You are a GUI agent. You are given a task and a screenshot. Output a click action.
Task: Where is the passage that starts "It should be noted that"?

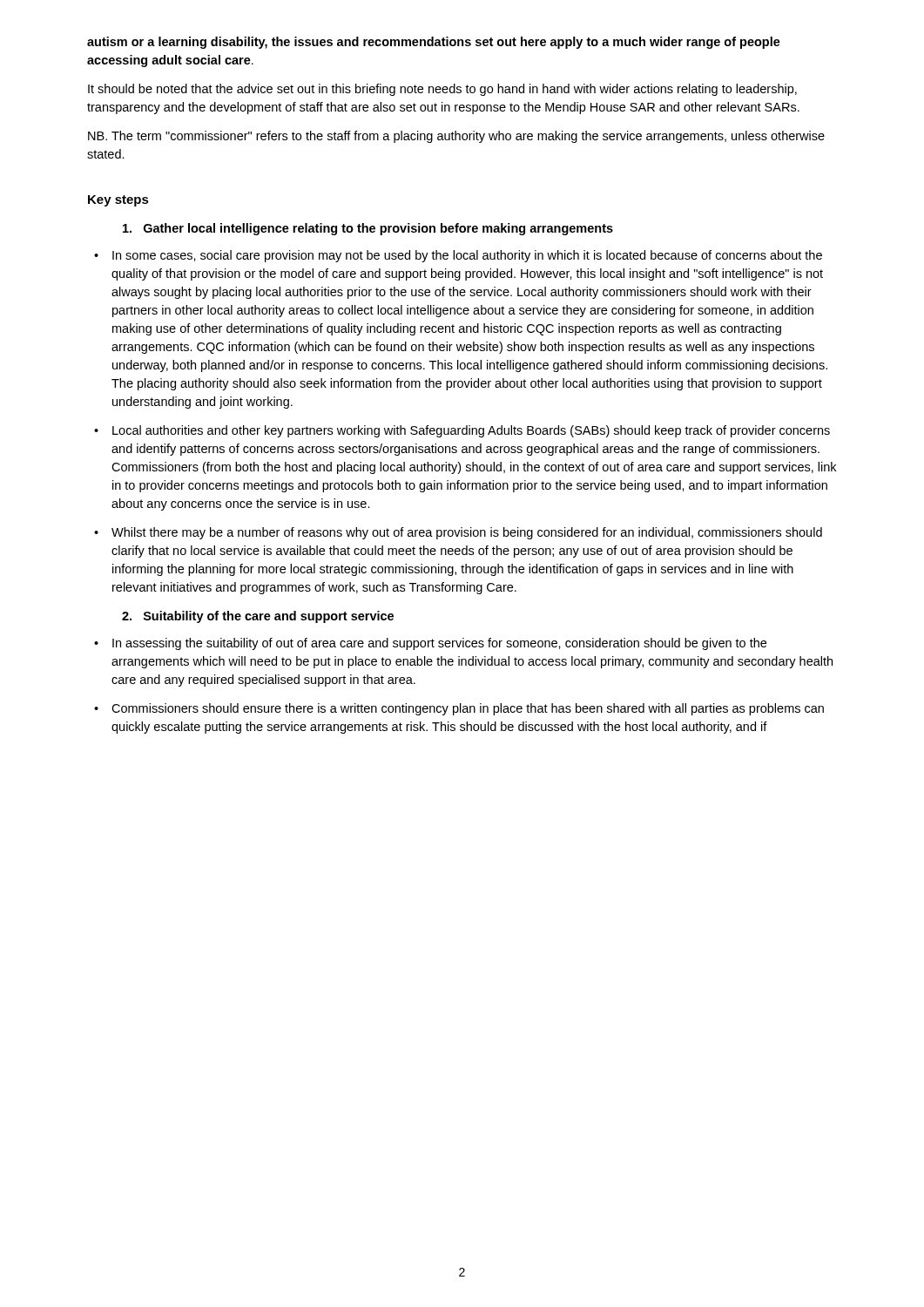tap(444, 98)
